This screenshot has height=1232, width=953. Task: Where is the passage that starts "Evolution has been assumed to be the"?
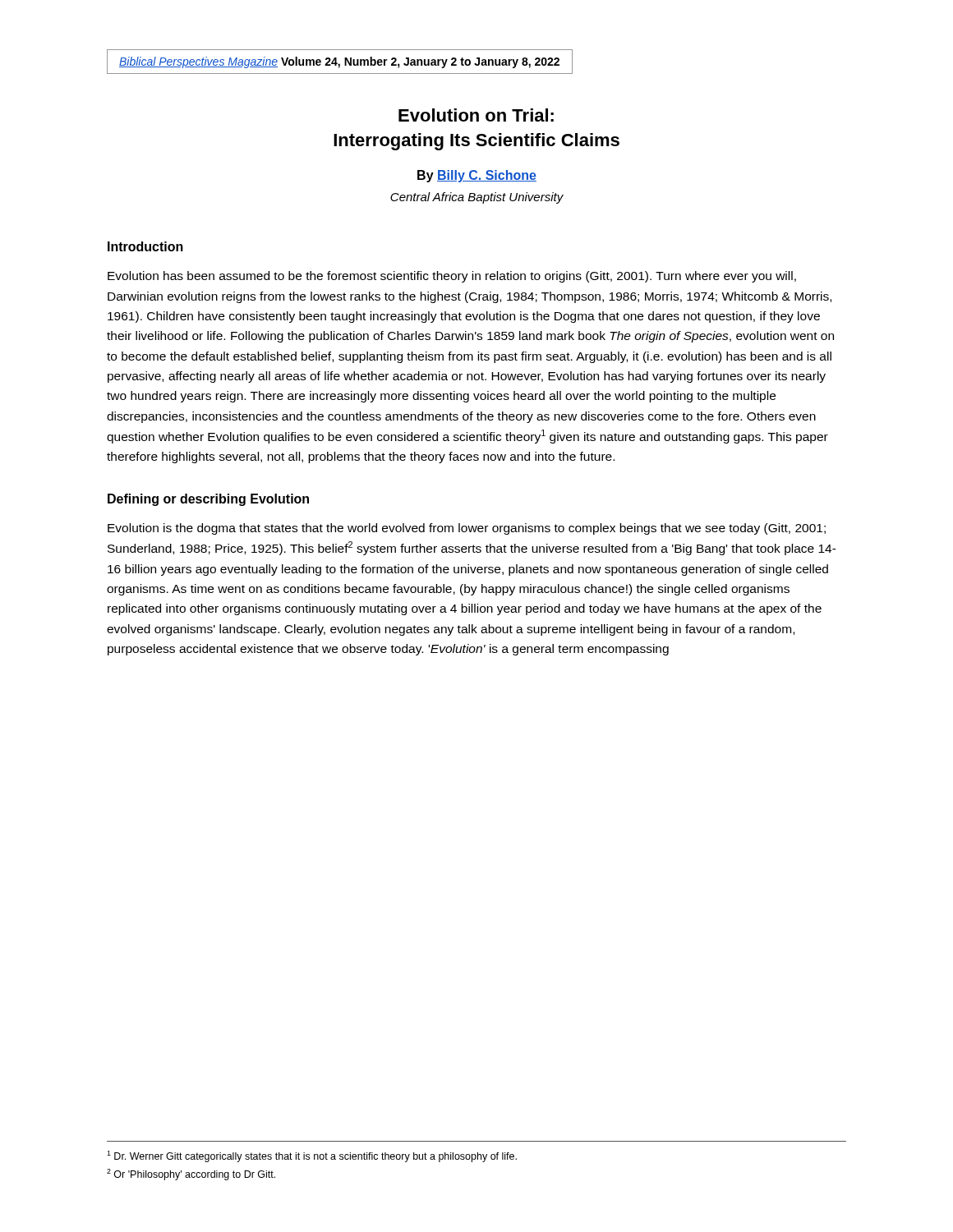[471, 366]
